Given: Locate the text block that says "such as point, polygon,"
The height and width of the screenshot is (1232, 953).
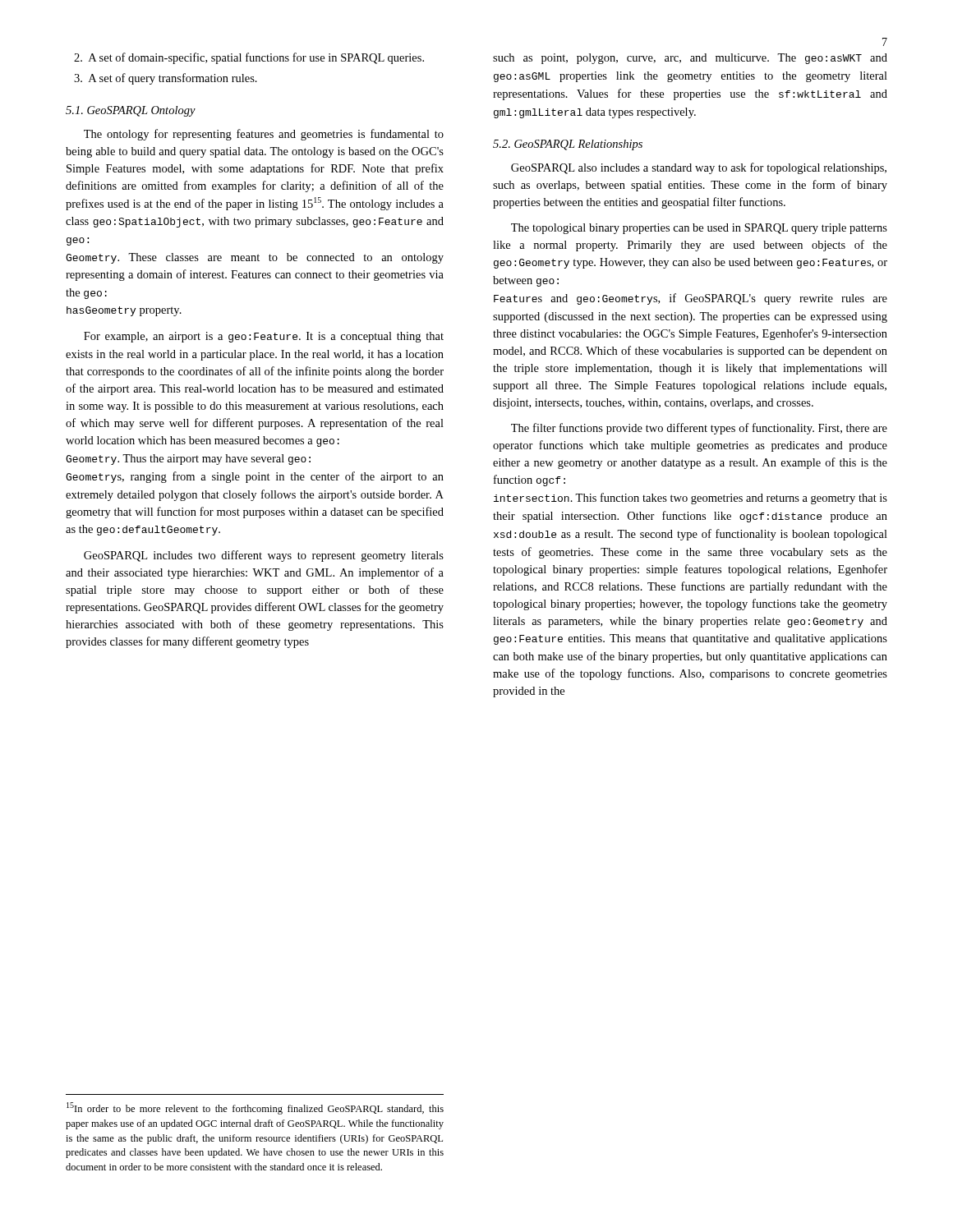Looking at the screenshot, I should (x=690, y=85).
